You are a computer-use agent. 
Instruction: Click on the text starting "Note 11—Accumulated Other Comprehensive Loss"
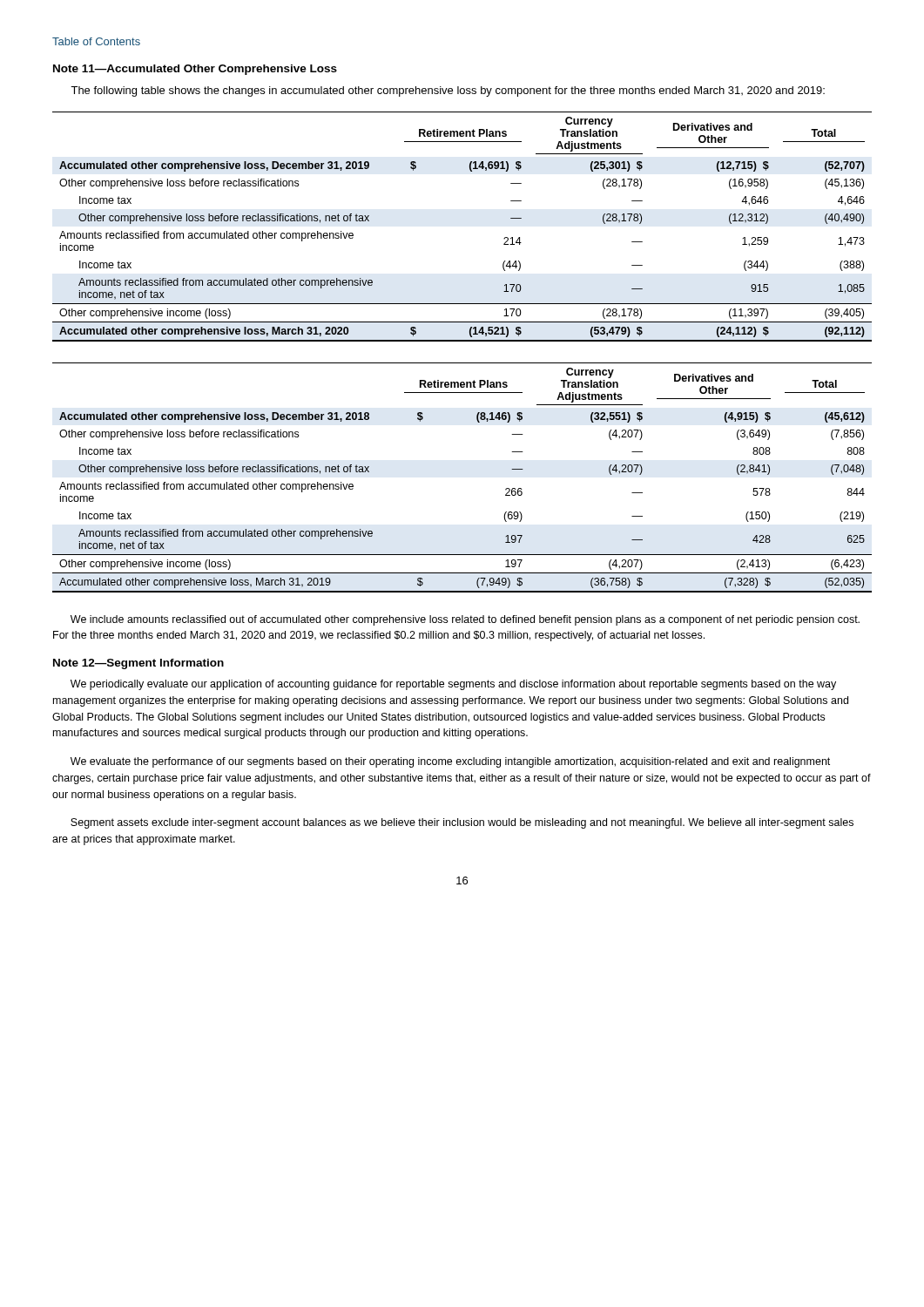[195, 68]
